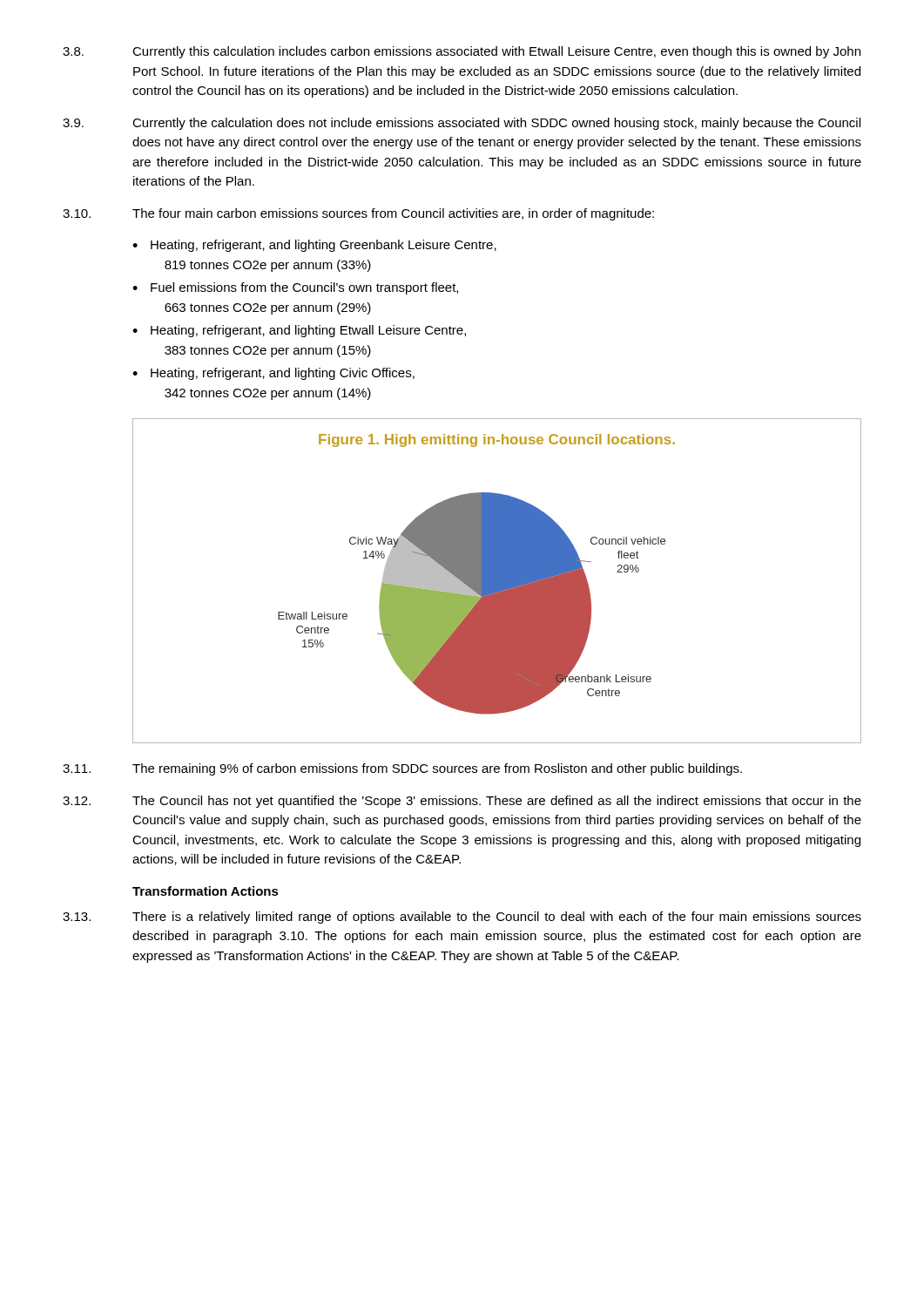Screen dimensions: 1307x924
Task: Click on the text block with the text "11. The remaining 9% of"
Action: (x=462, y=769)
